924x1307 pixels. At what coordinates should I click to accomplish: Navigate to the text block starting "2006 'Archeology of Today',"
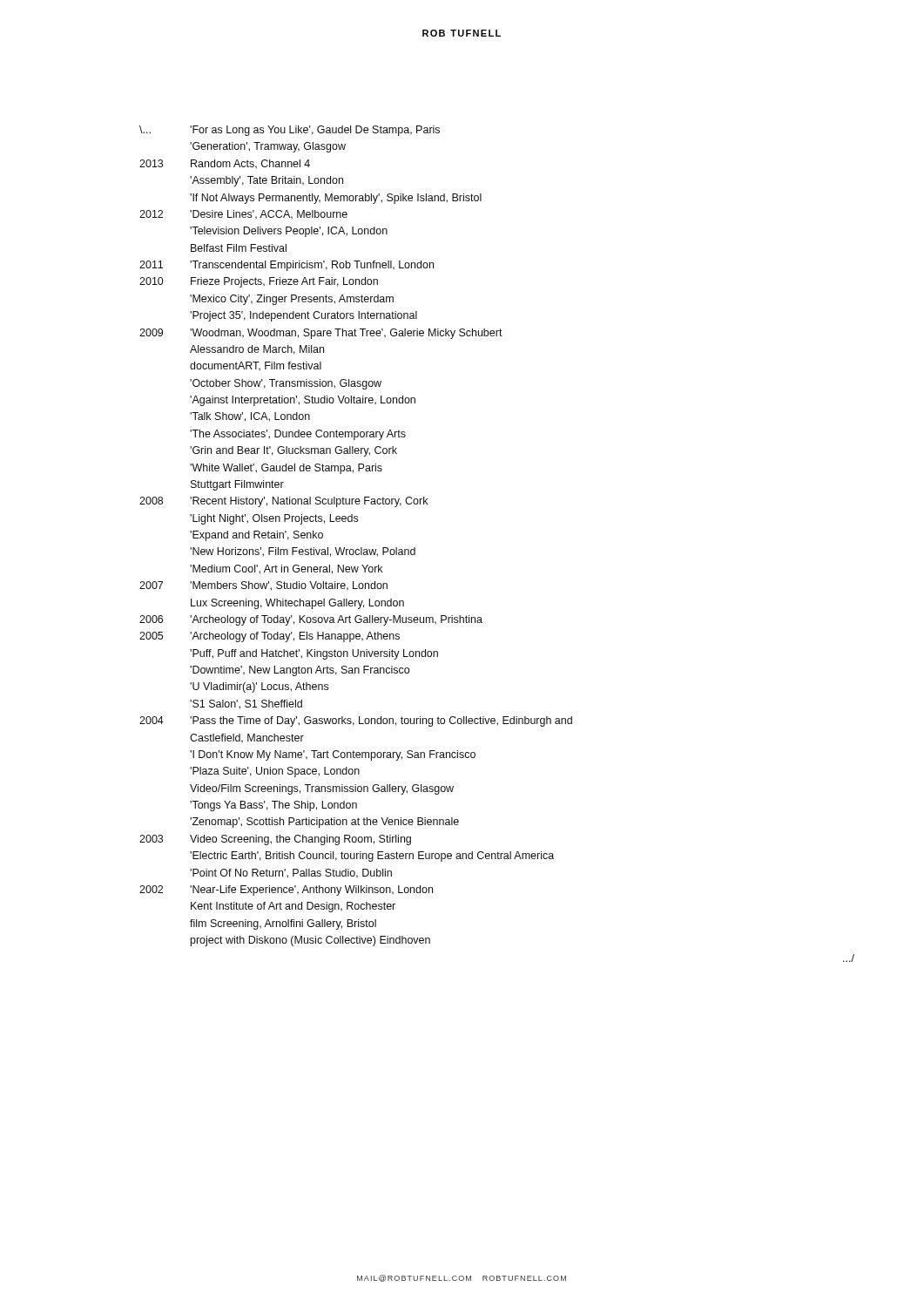click(x=311, y=620)
